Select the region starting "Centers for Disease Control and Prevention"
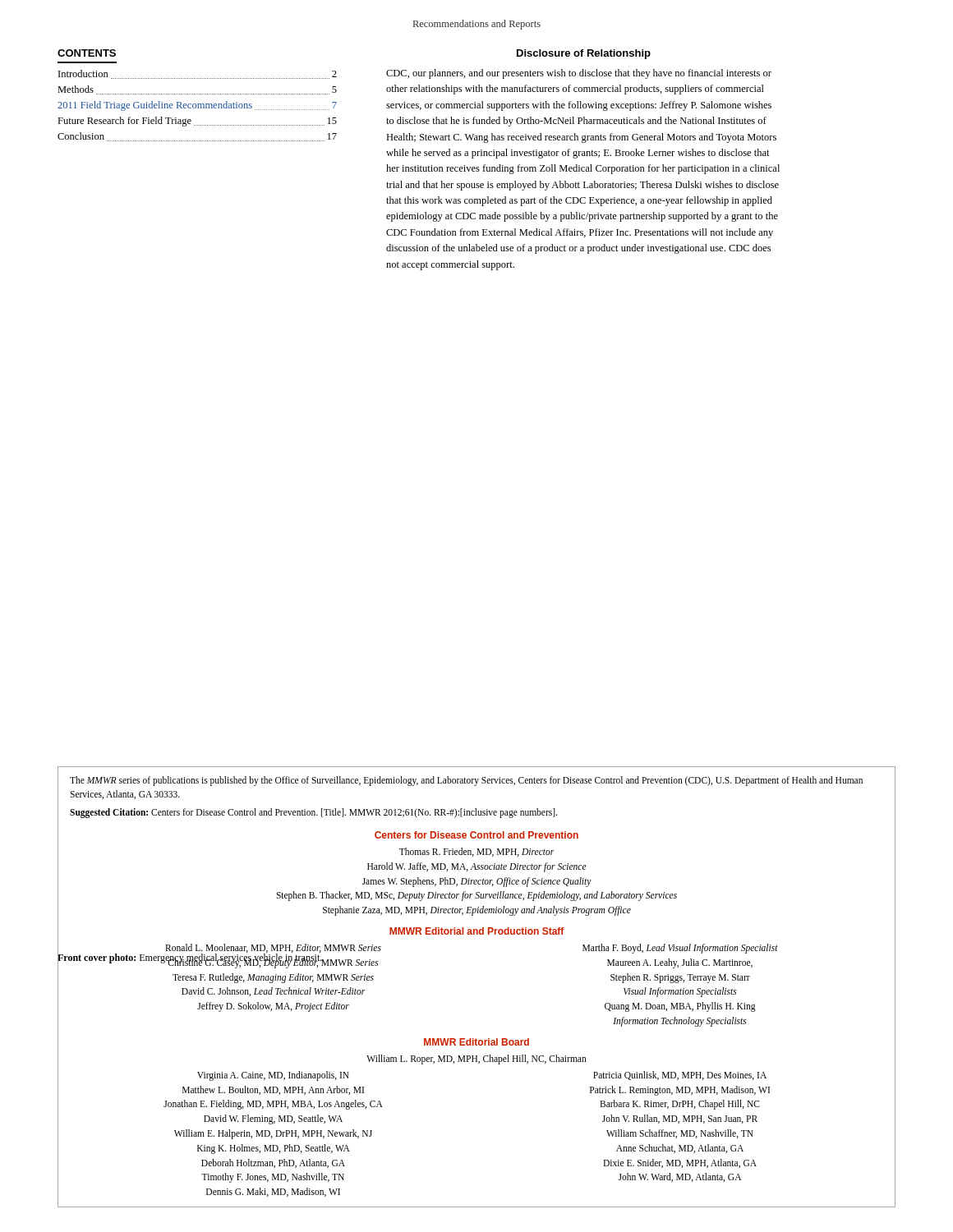This screenshot has width=953, height=1232. pos(476,835)
